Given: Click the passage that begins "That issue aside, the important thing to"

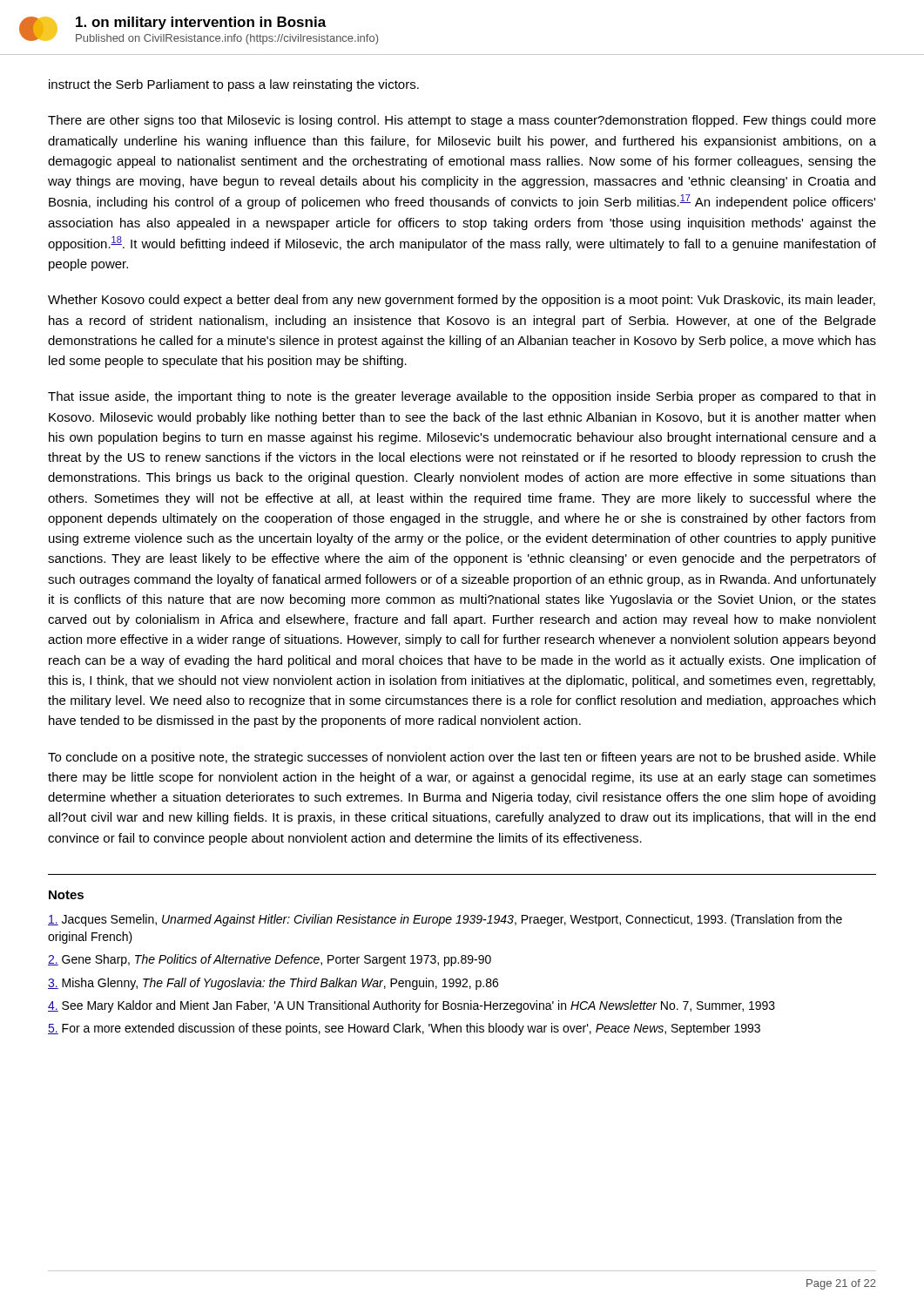Looking at the screenshot, I should tap(462, 558).
